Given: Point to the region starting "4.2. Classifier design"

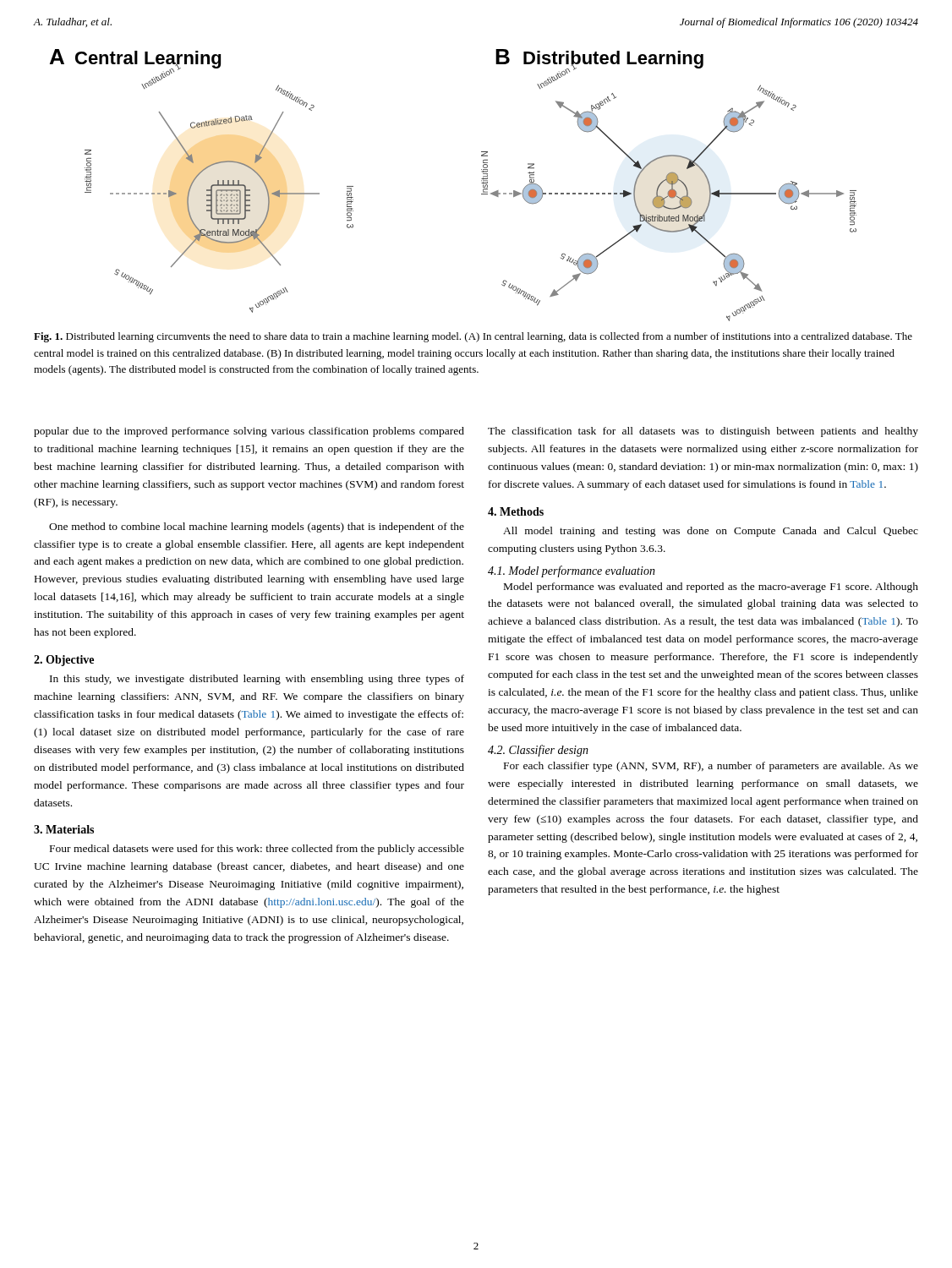Looking at the screenshot, I should (538, 750).
